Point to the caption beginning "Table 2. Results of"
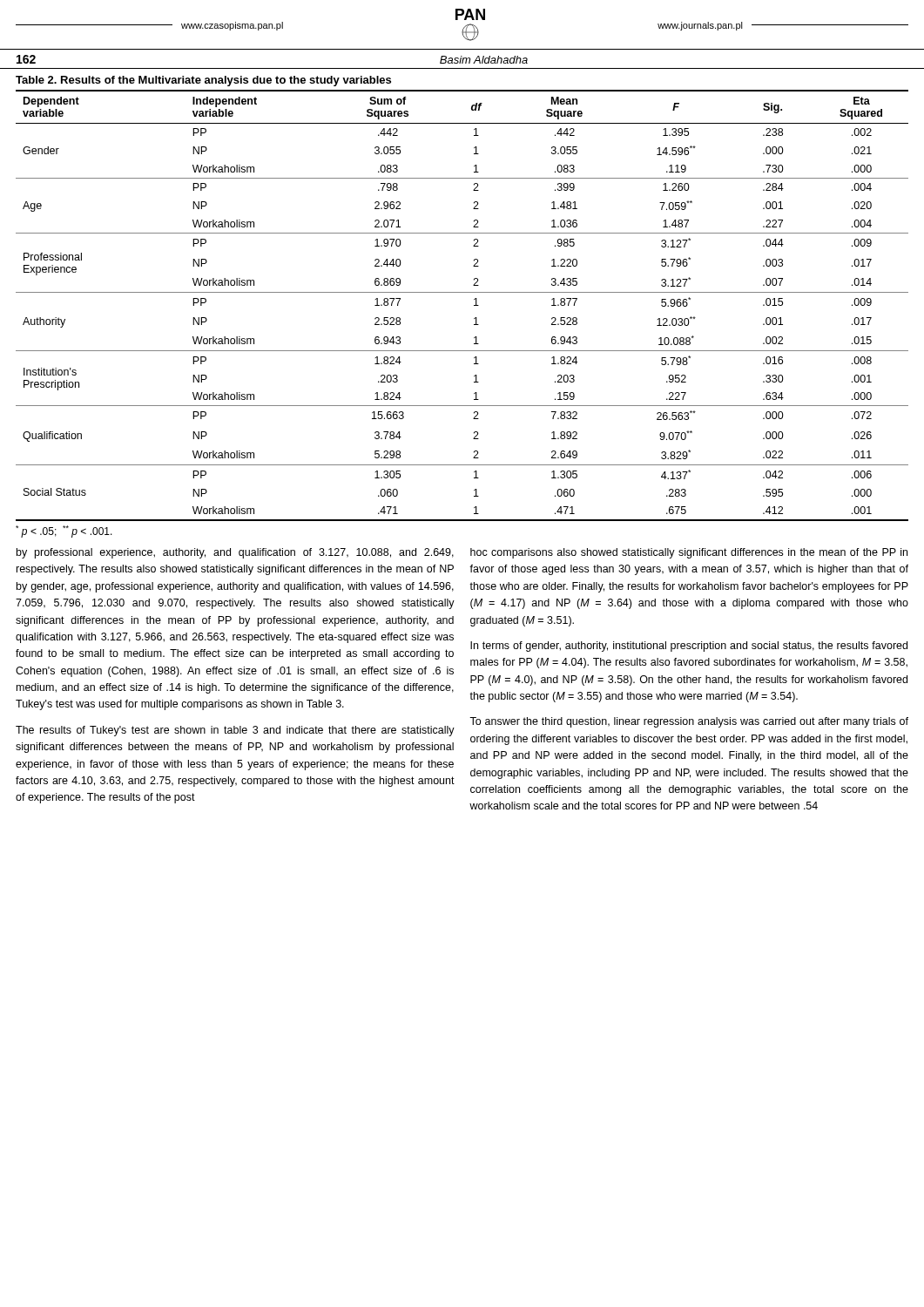924x1307 pixels. pos(204,80)
